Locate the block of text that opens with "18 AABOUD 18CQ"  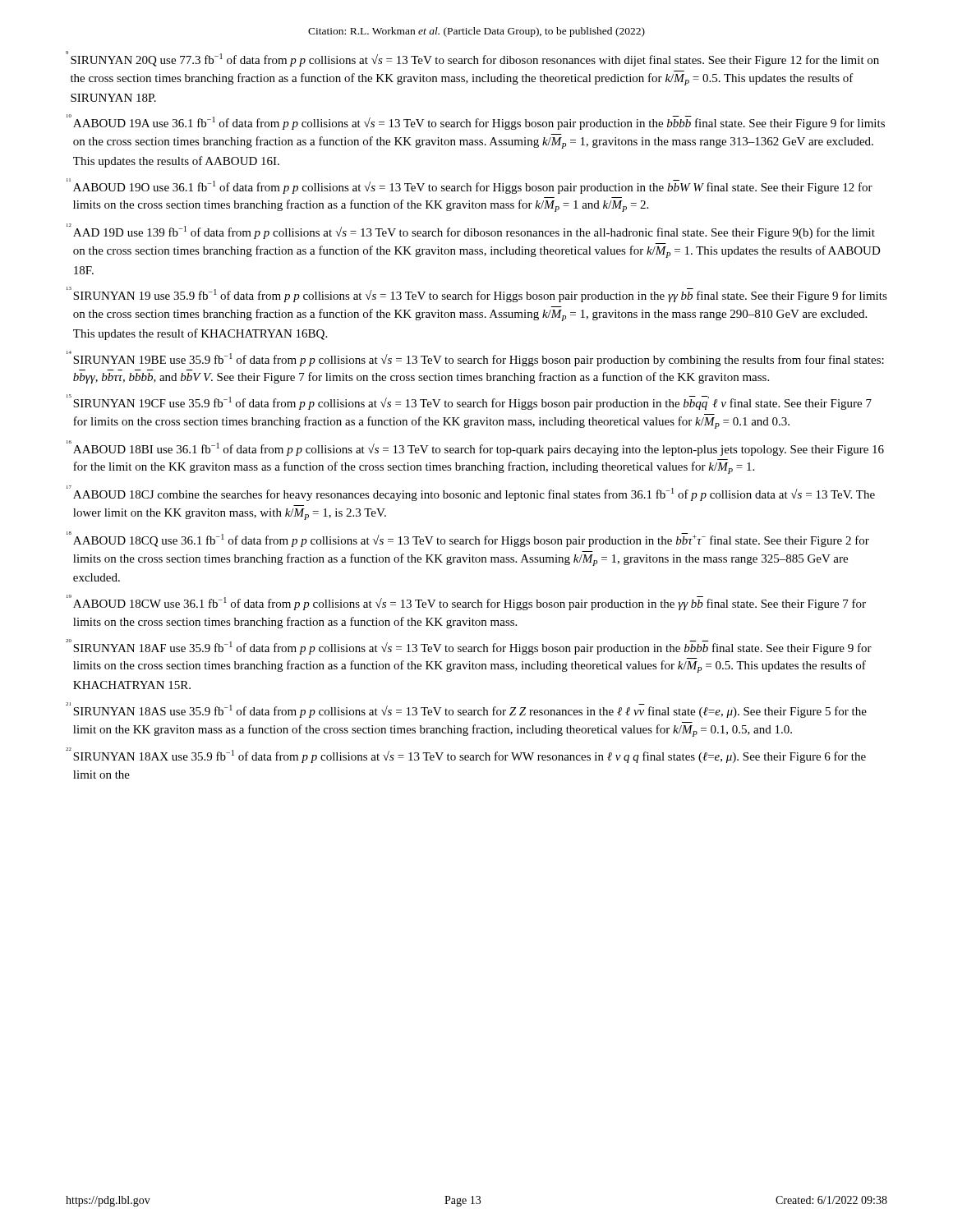[x=476, y=559]
